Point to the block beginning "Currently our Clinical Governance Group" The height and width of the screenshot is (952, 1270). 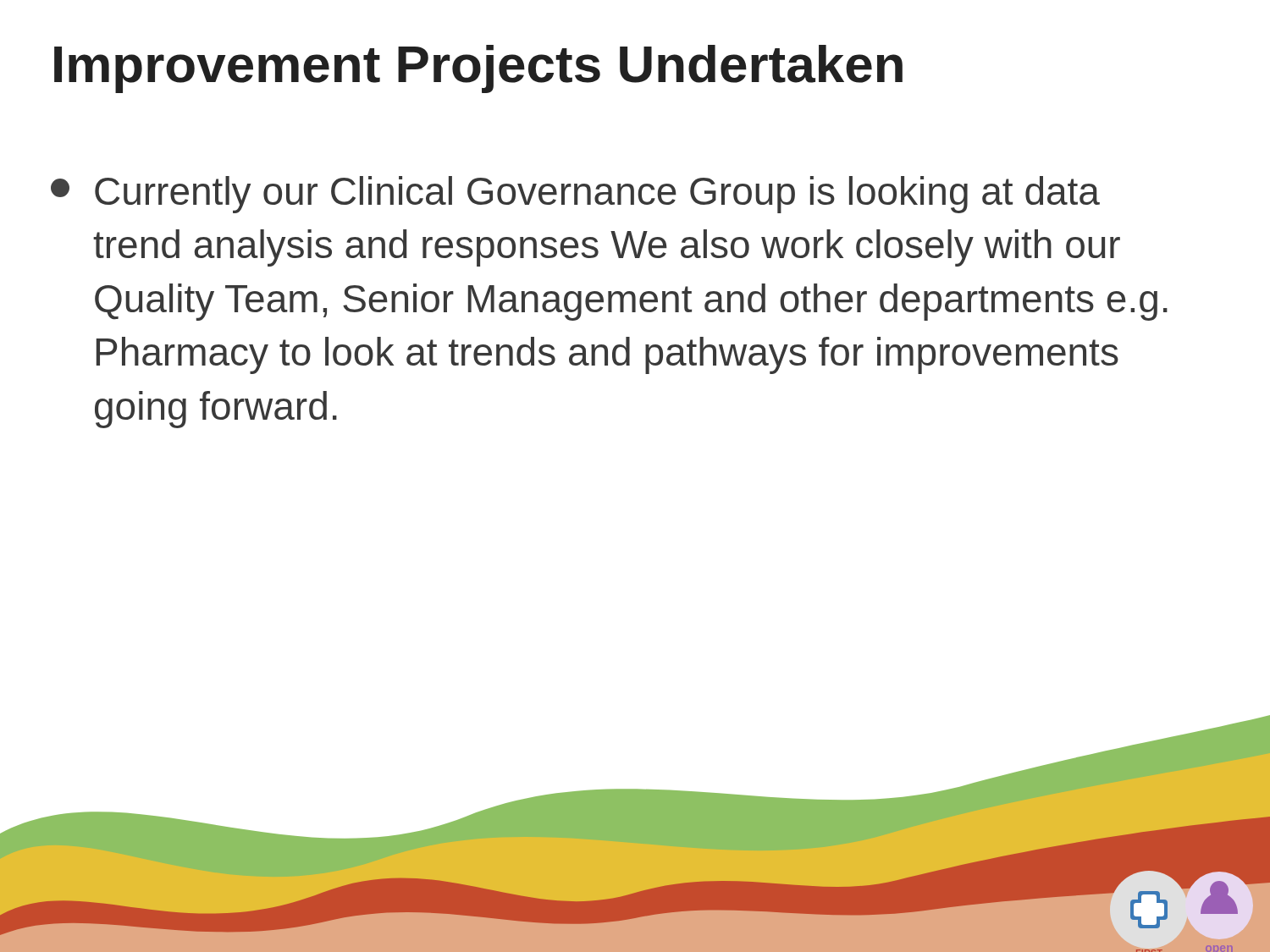click(x=622, y=299)
